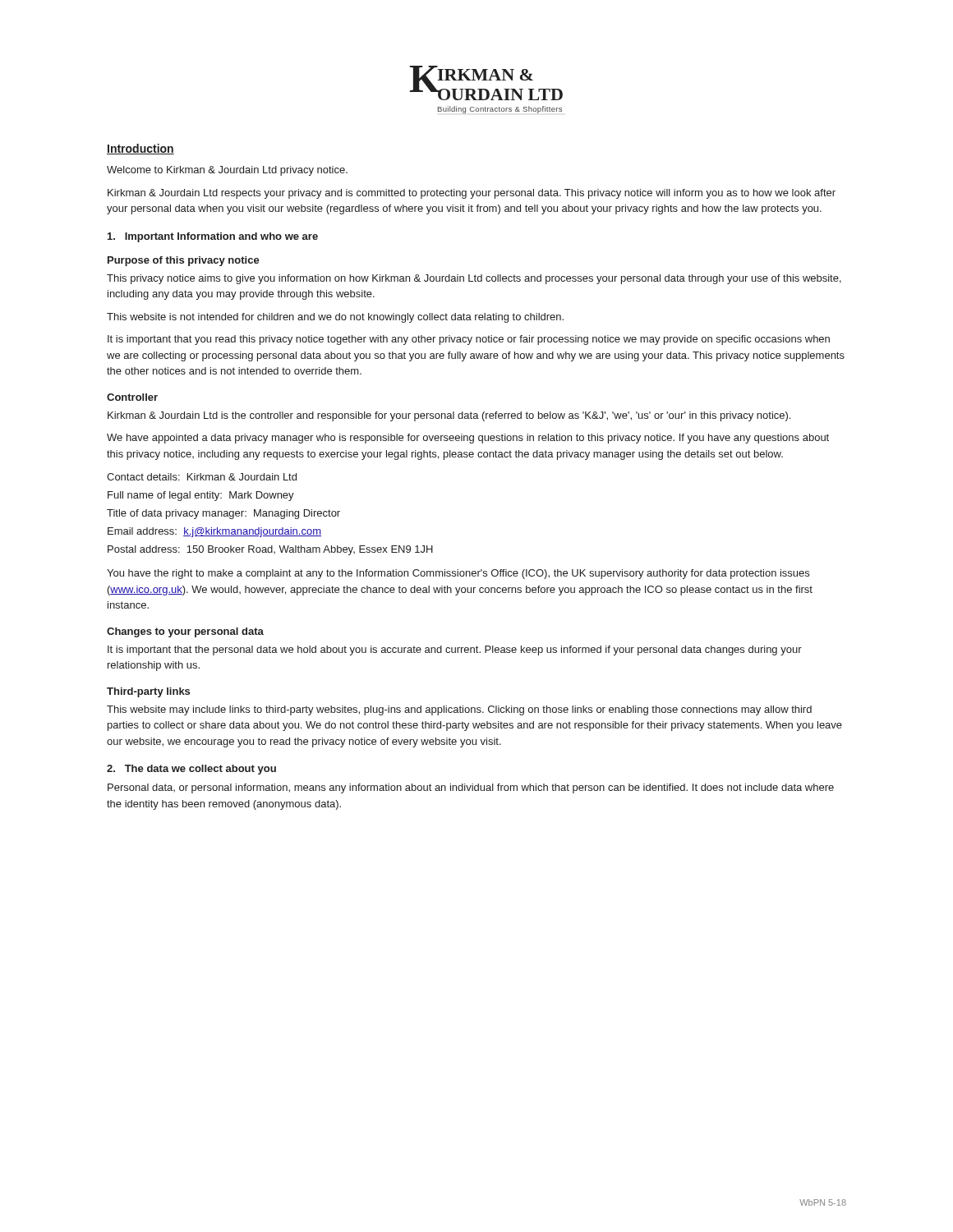This screenshot has width=953, height=1232.
Task: Find the element starting "This website is not intended for"
Action: [336, 316]
